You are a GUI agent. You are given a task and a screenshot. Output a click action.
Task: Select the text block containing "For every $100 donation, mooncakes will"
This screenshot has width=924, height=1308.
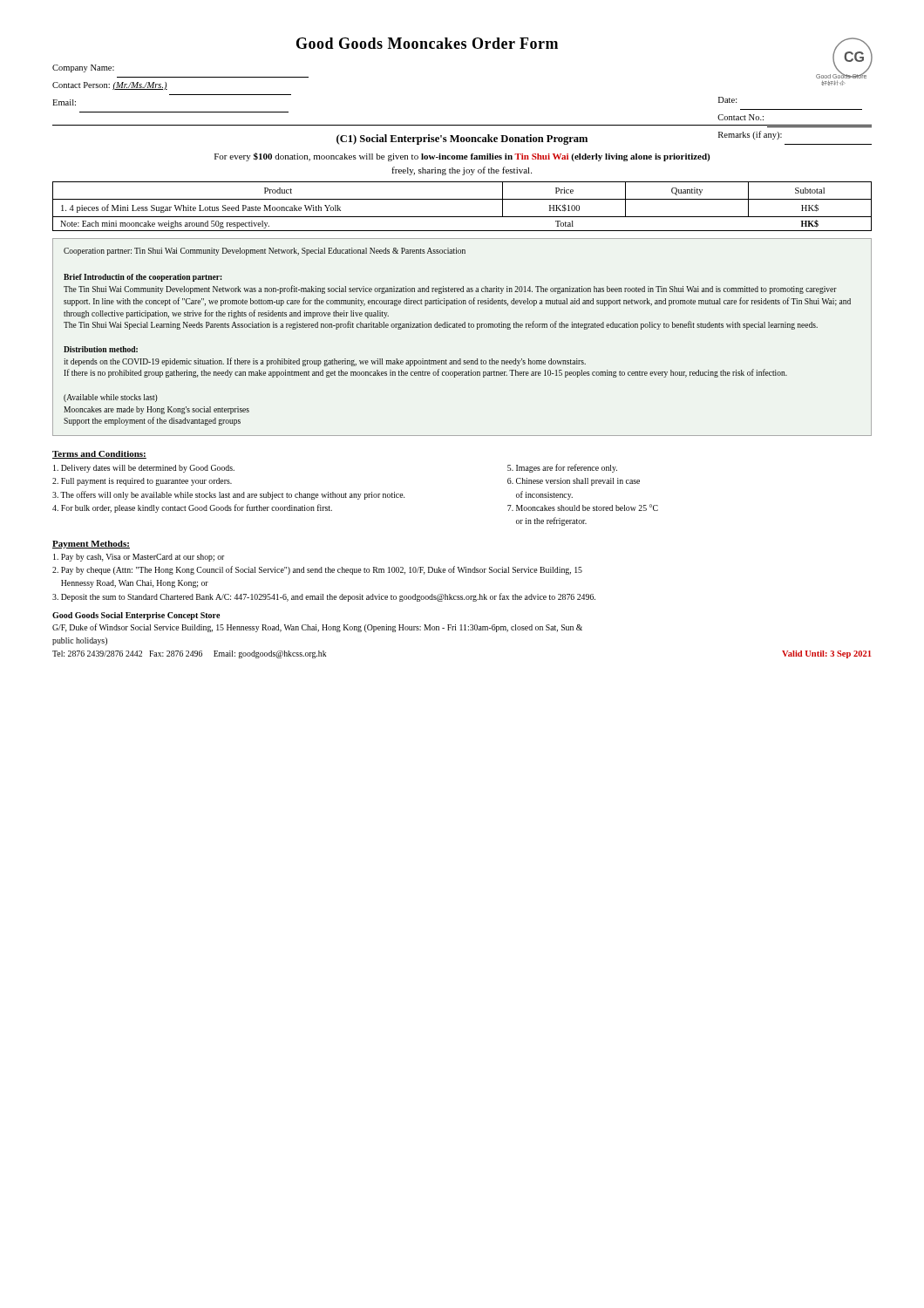point(462,163)
